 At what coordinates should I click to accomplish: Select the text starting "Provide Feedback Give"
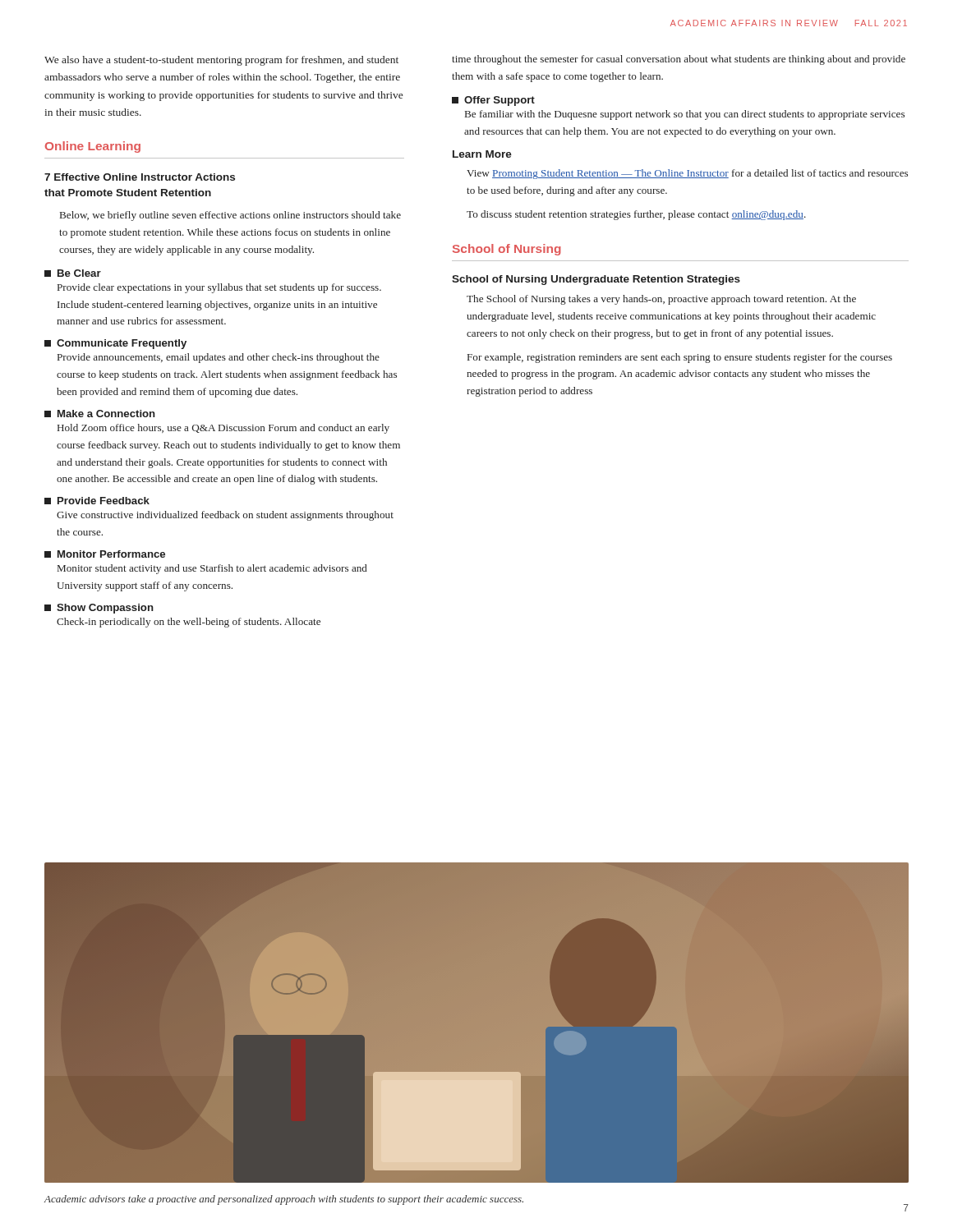click(x=224, y=518)
